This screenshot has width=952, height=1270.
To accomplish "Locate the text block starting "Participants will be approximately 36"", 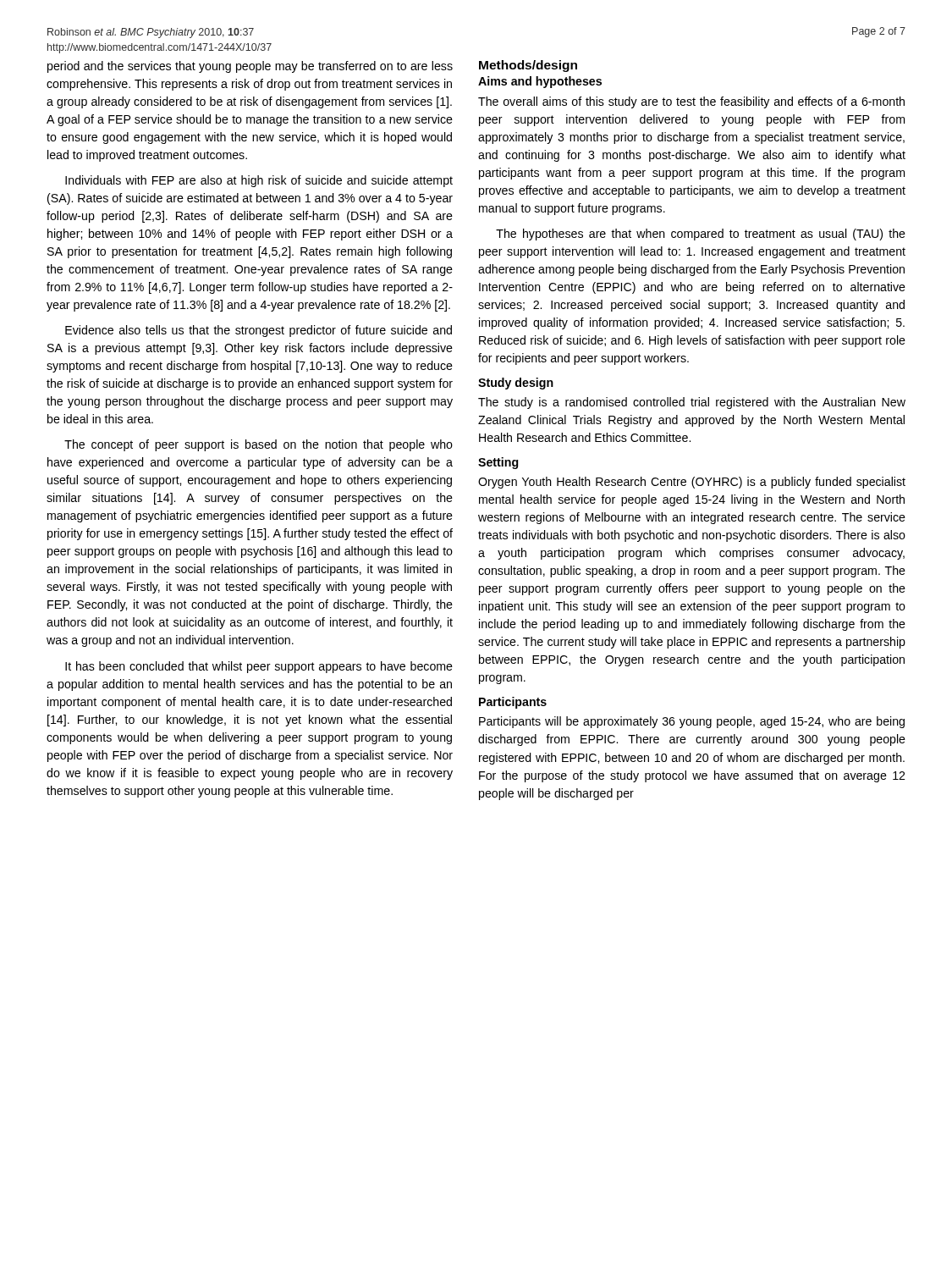I will [692, 758].
